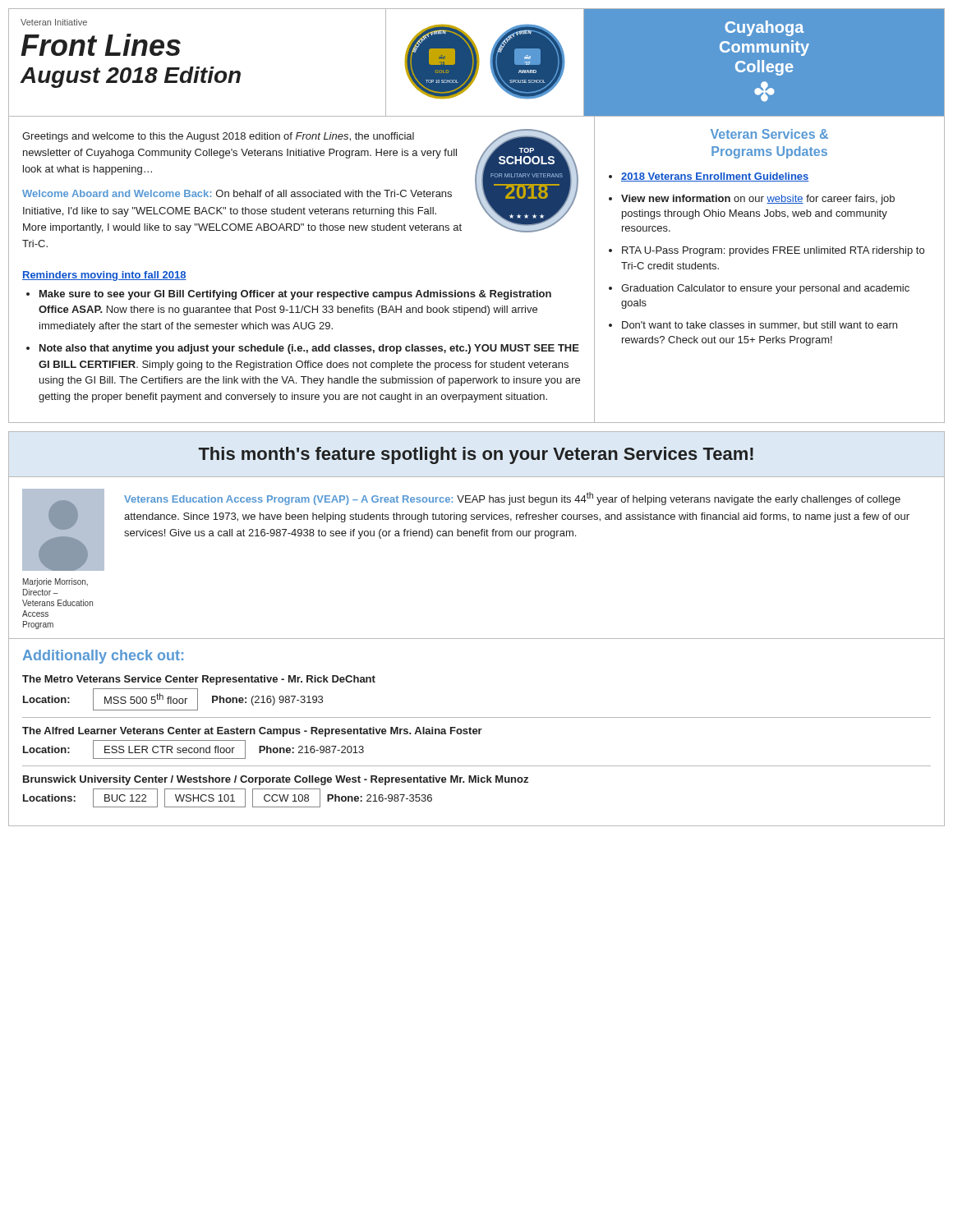The height and width of the screenshot is (1232, 953).
Task: Point to "Marjorie Morrison, Director –Veterans Education AccessProgram"
Action: (x=58, y=604)
